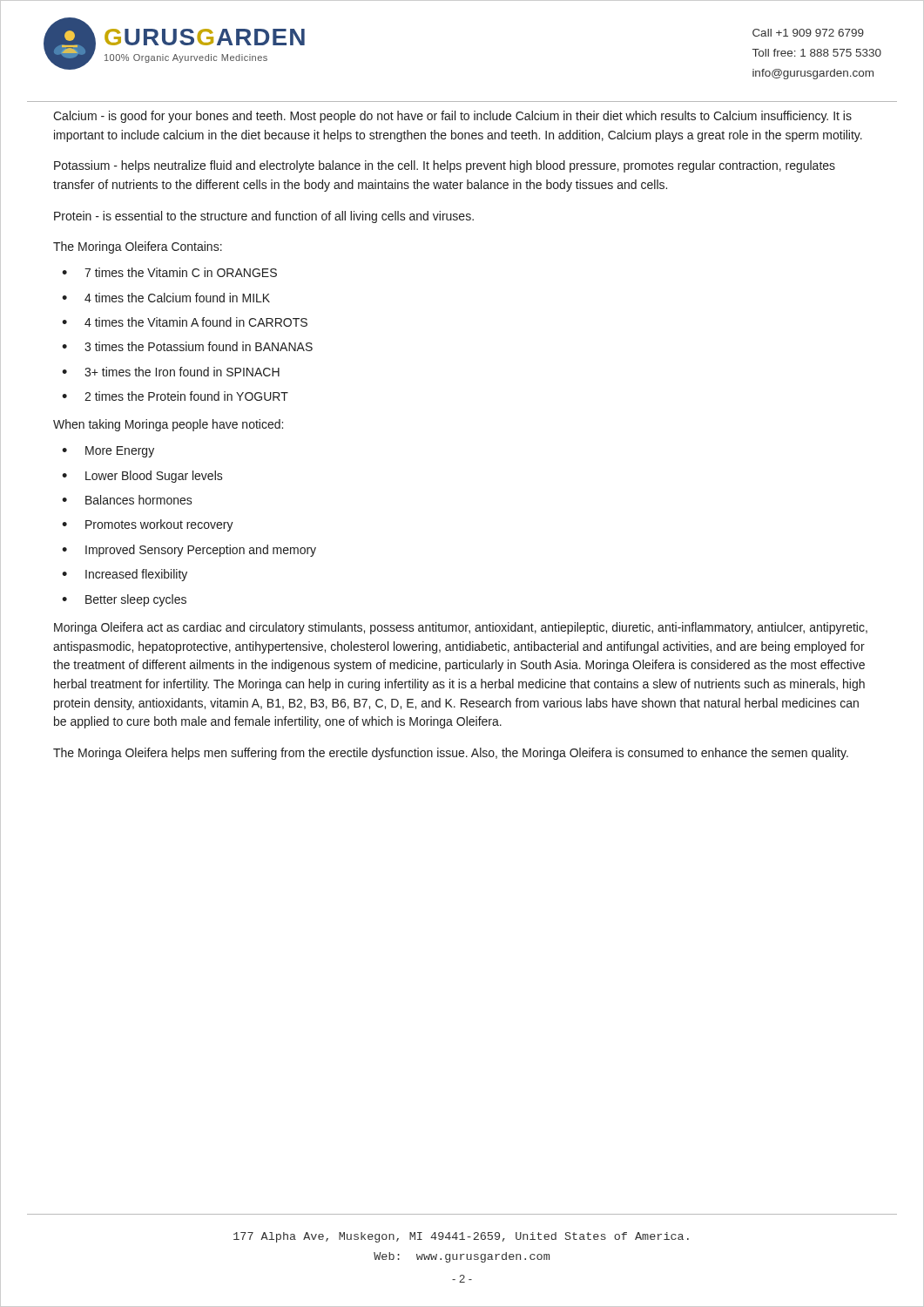
Task: Click on the block starting "Potassium - helps neutralize fluid and electrolyte balance"
Action: pyautogui.click(x=444, y=175)
